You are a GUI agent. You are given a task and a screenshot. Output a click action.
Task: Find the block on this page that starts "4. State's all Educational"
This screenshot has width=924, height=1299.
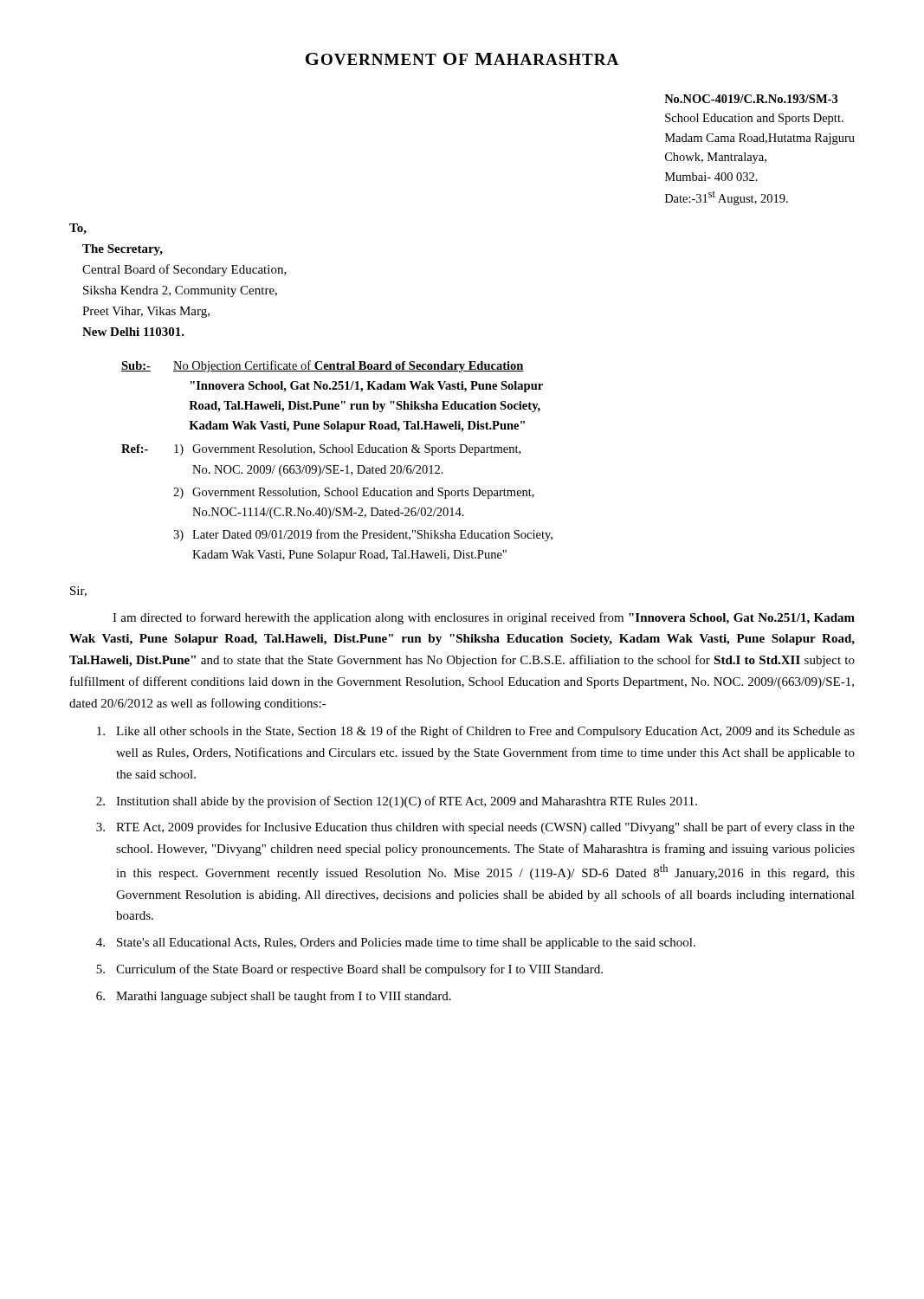point(462,942)
